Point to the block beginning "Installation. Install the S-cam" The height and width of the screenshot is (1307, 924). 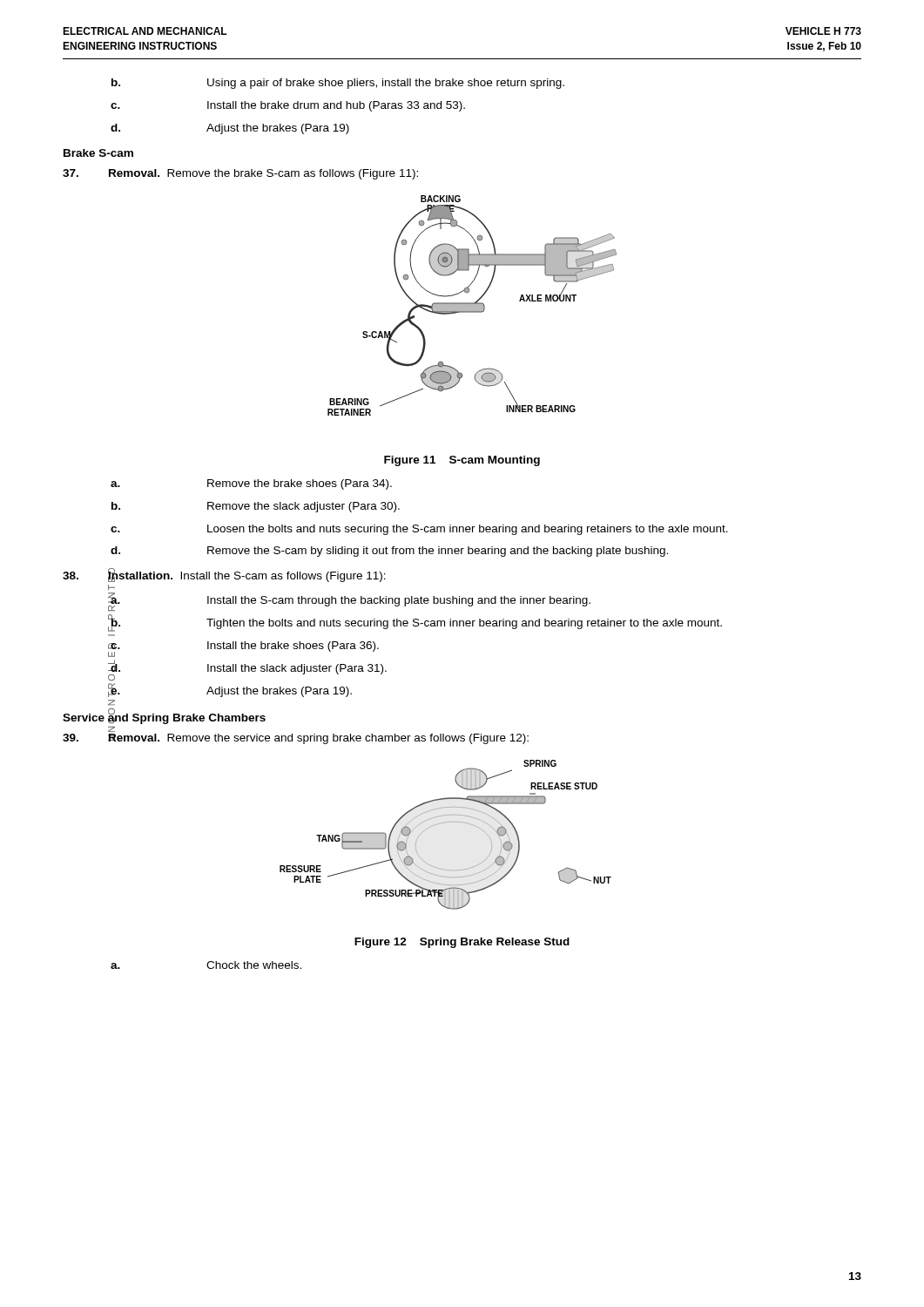click(x=225, y=577)
